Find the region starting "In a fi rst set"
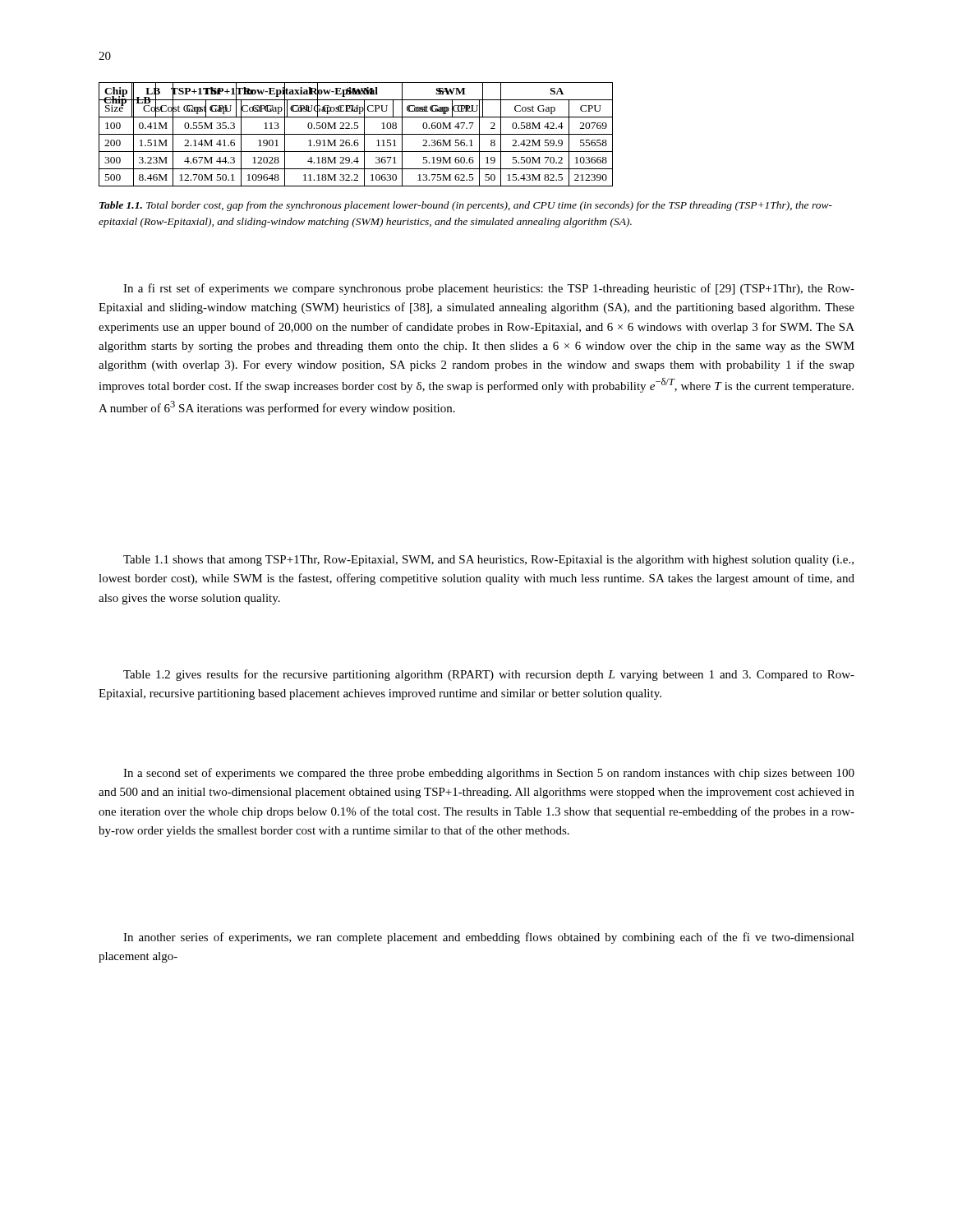 (476, 349)
